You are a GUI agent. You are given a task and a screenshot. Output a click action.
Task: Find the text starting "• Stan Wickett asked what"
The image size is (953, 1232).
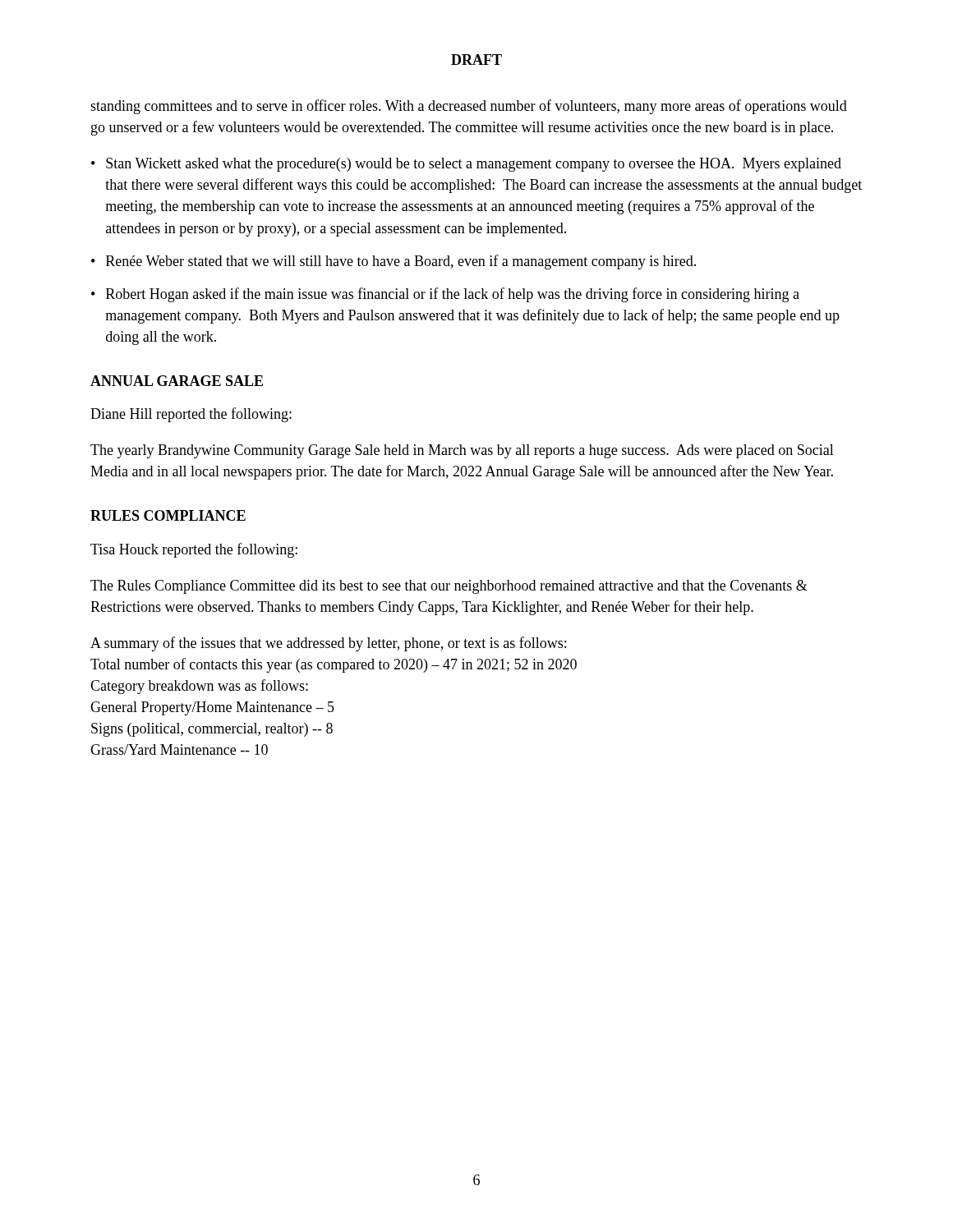click(x=476, y=196)
